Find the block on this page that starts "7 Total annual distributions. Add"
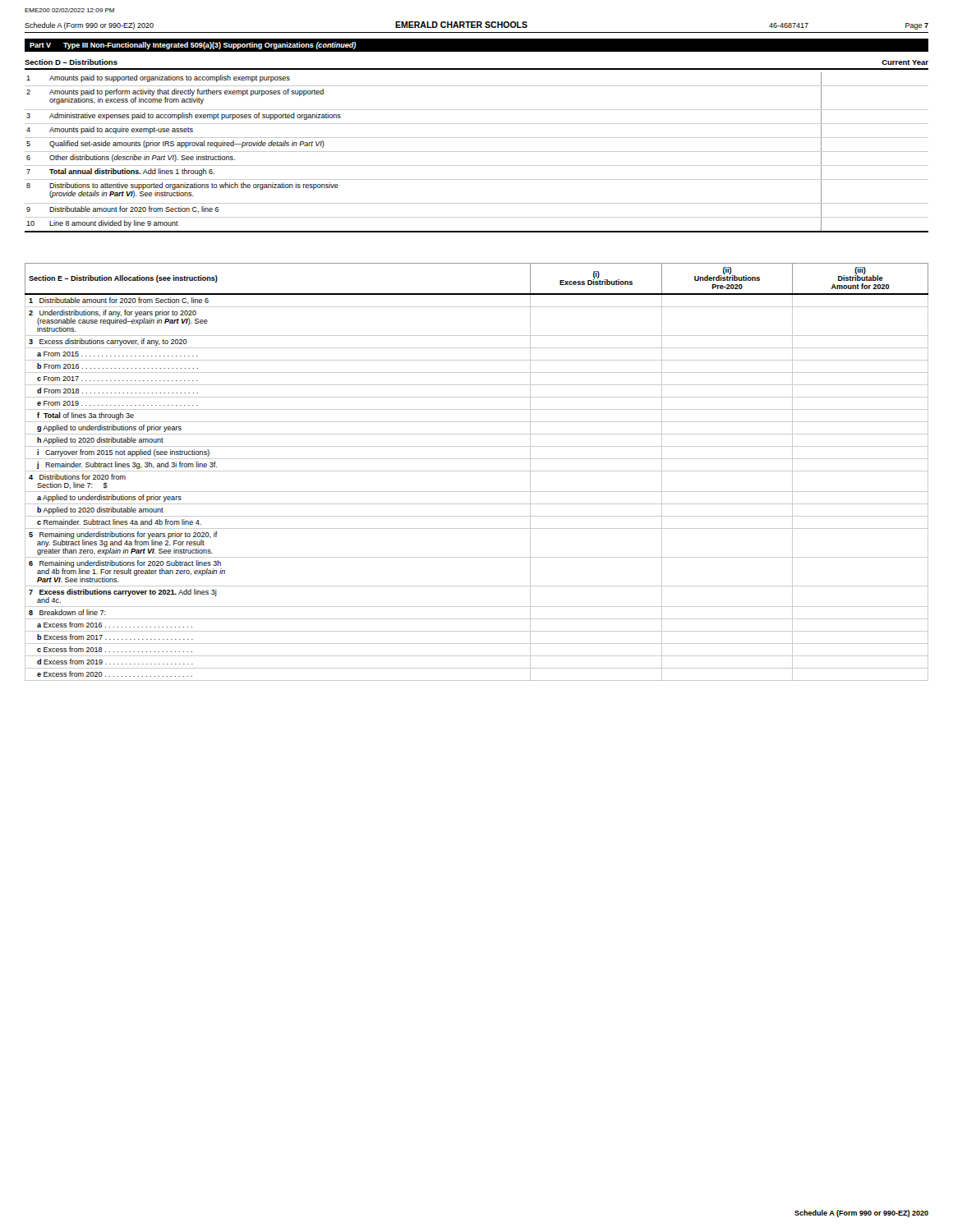Screen dimensions: 1232x953 [476, 172]
